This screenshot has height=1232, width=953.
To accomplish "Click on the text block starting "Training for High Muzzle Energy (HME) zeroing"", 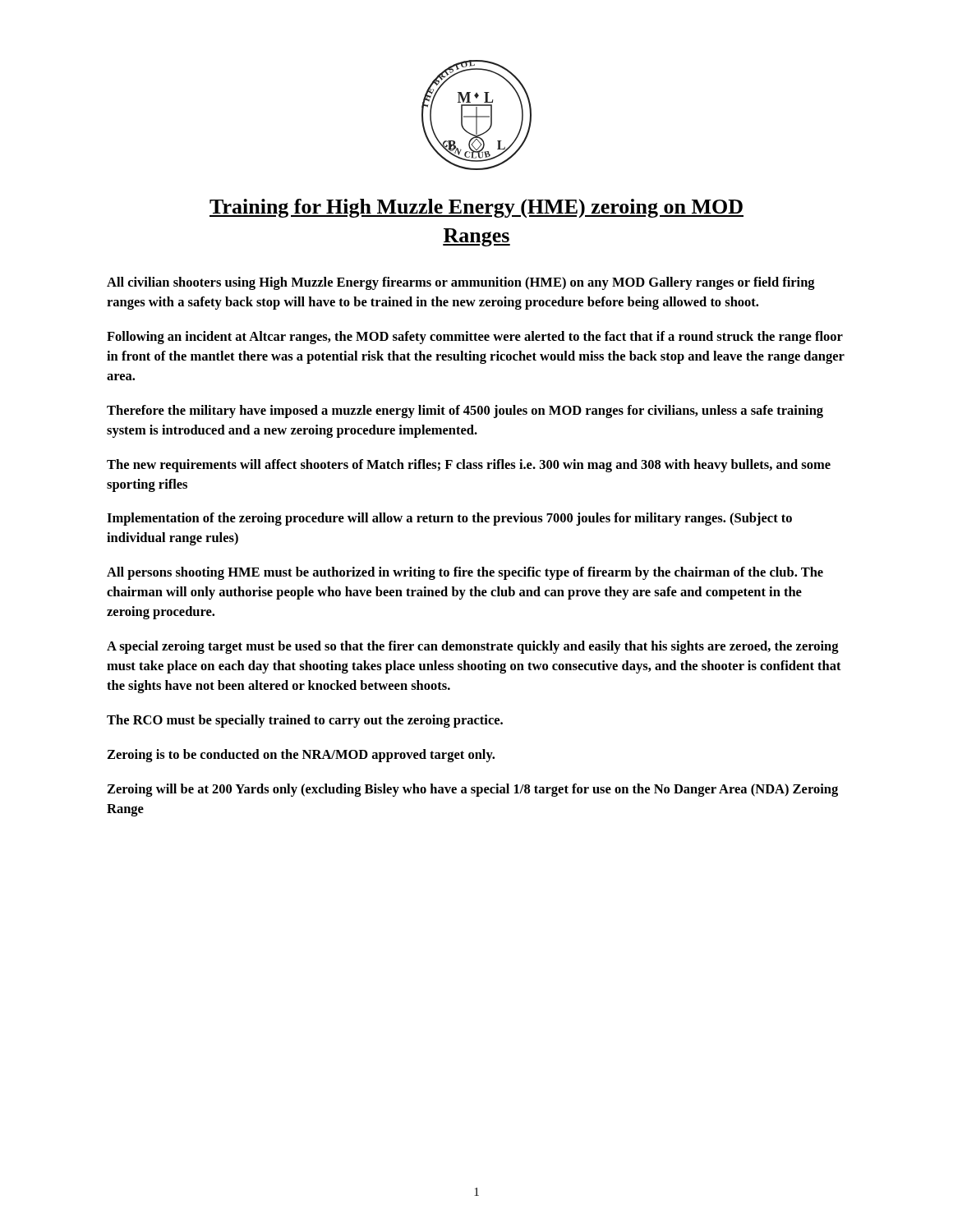I will point(476,221).
